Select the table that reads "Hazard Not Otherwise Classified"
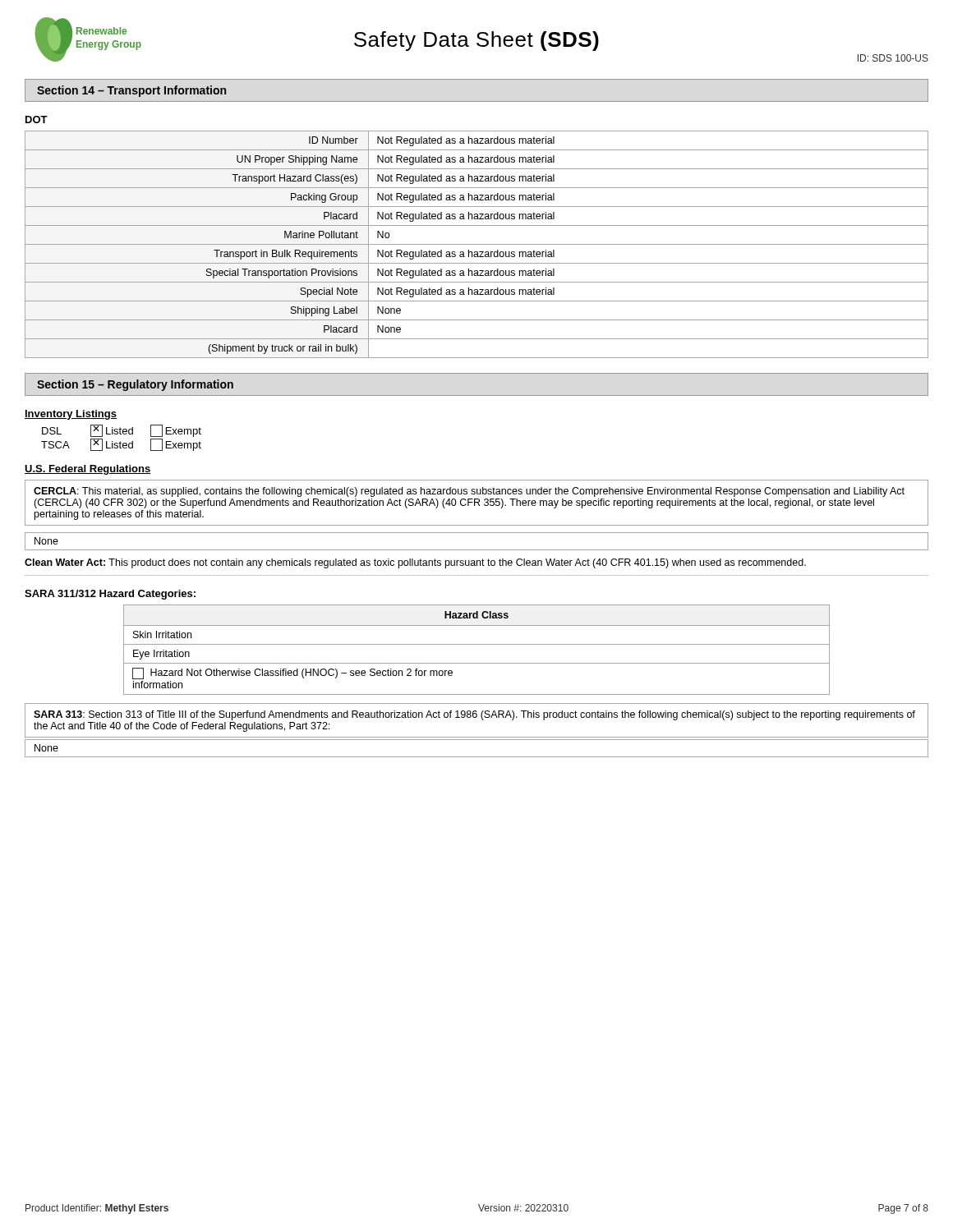The image size is (953, 1232). click(476, 650)
